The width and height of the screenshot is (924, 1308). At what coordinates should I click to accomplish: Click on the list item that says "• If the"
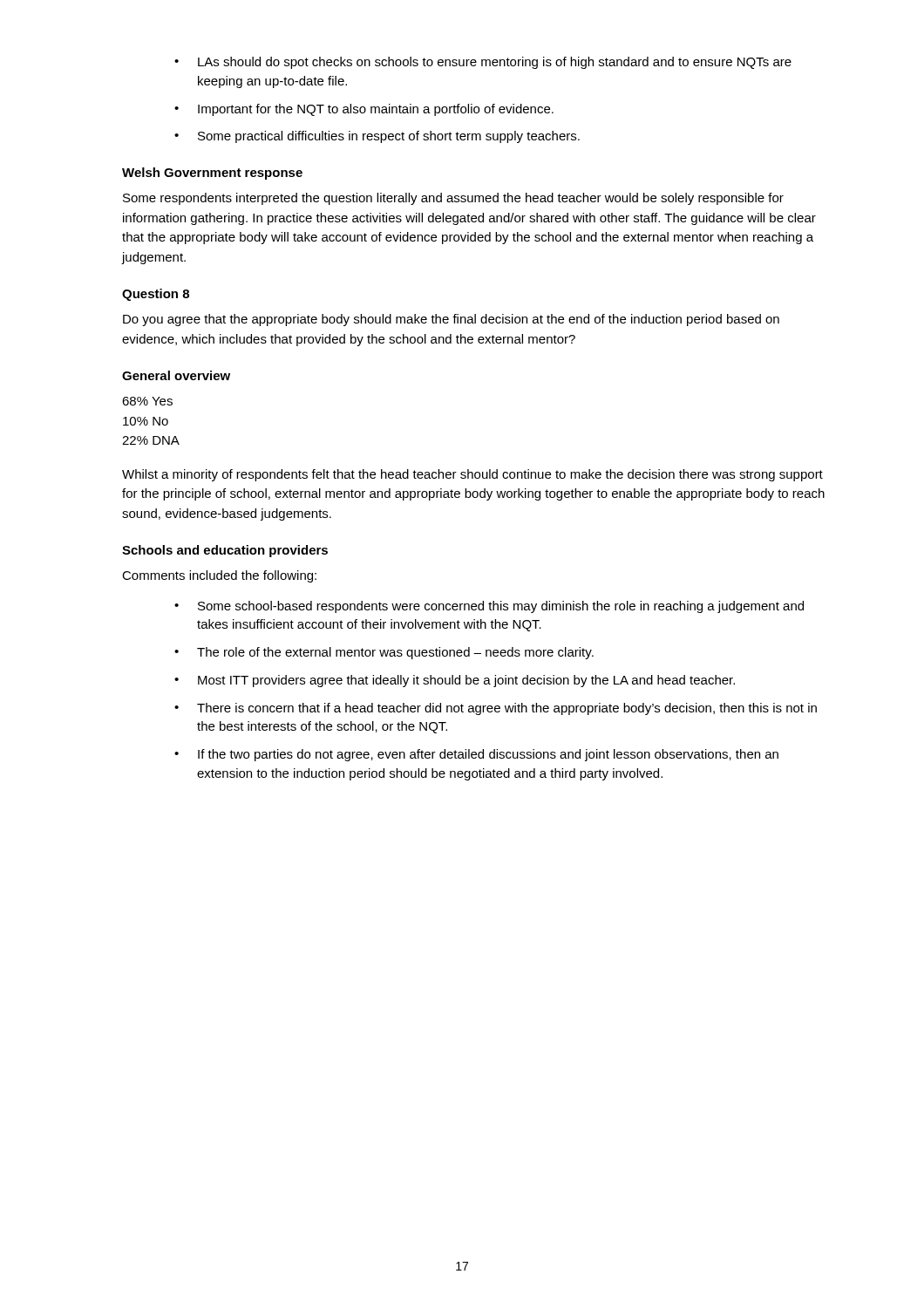pyautogui.click(x=501, y=764)
